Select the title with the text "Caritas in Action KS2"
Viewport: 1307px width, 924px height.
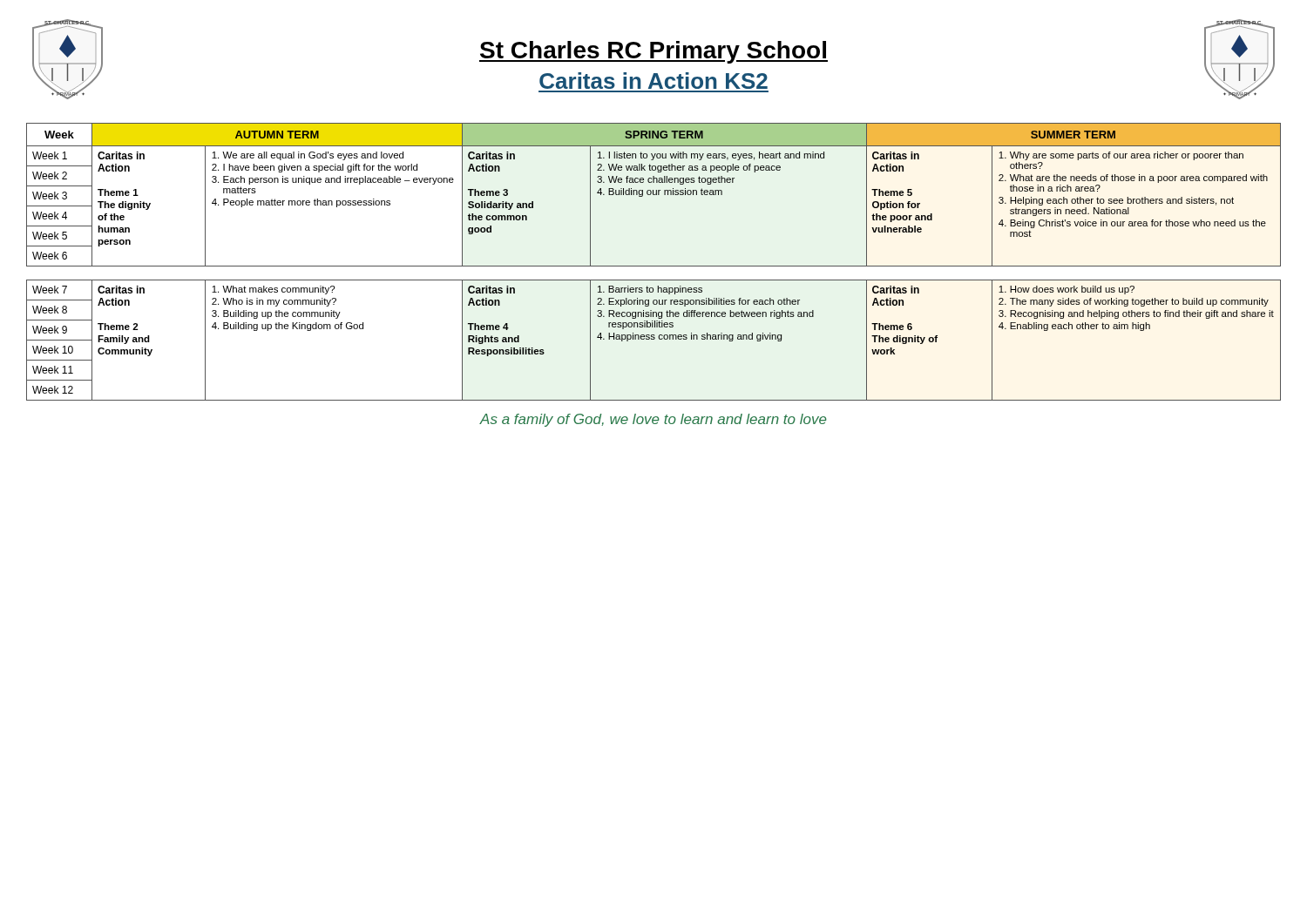pyautogui.click(x=654, y=81)
